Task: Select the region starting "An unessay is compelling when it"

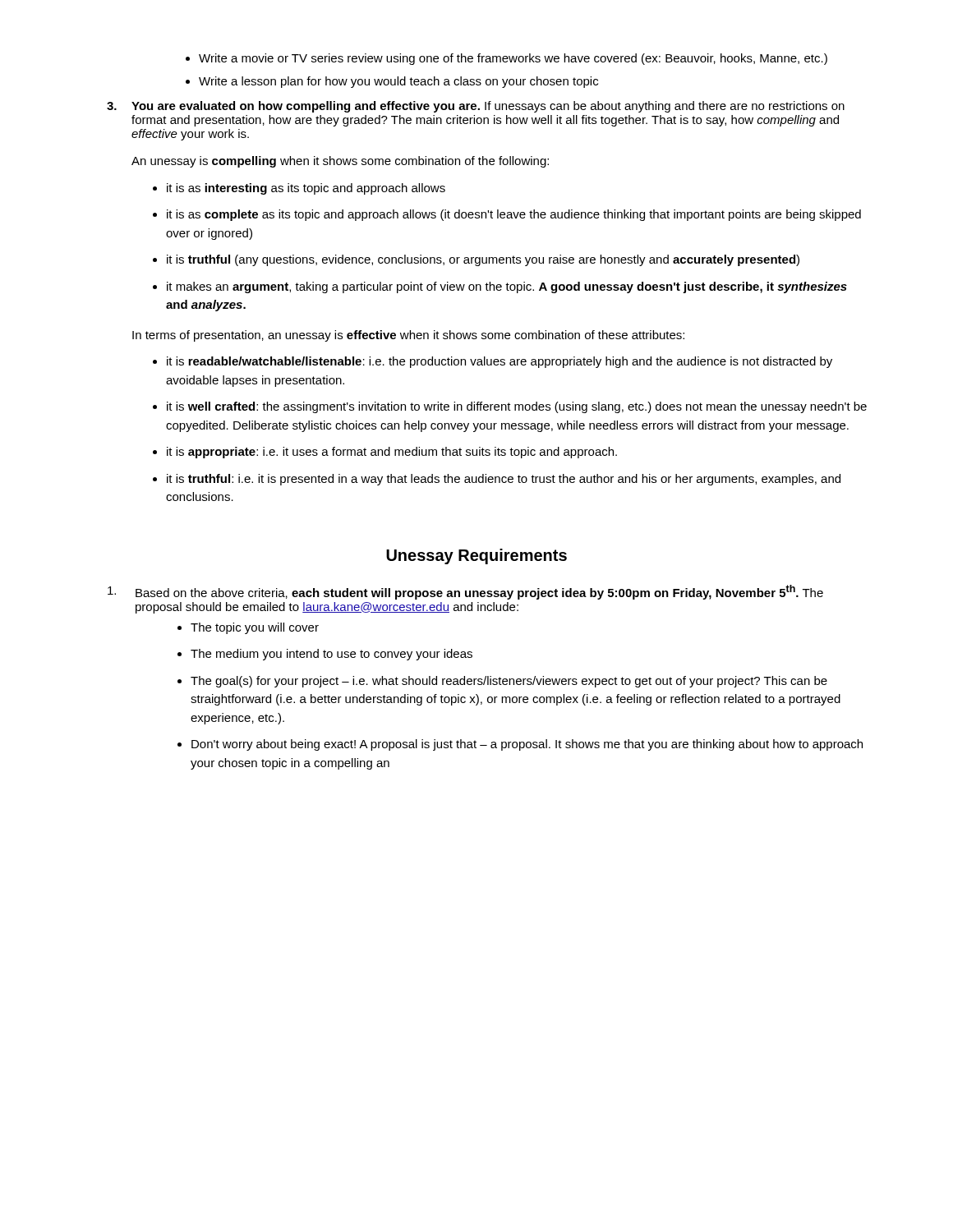Action: point(501,161)
